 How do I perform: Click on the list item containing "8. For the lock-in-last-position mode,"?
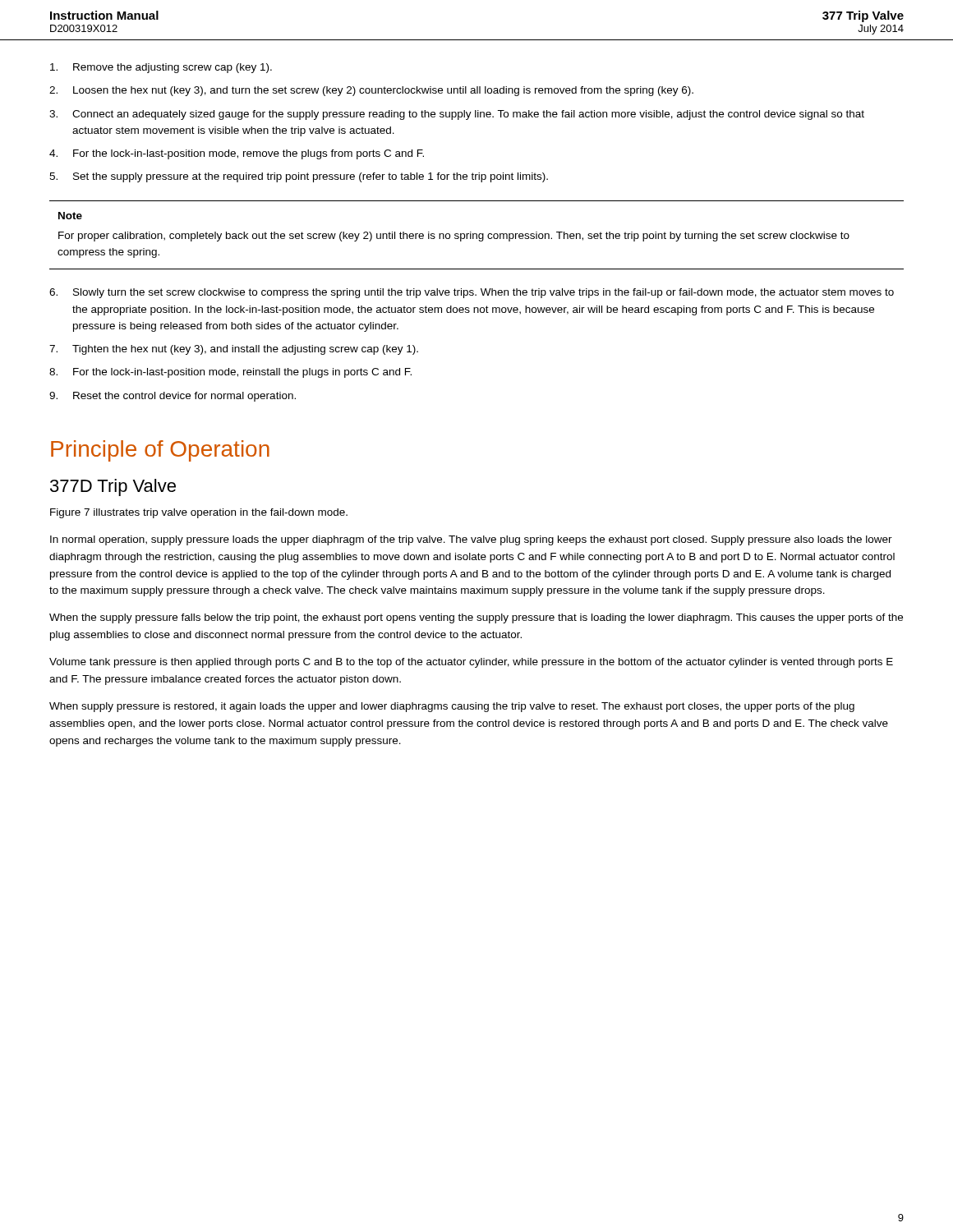coord(230,373)
